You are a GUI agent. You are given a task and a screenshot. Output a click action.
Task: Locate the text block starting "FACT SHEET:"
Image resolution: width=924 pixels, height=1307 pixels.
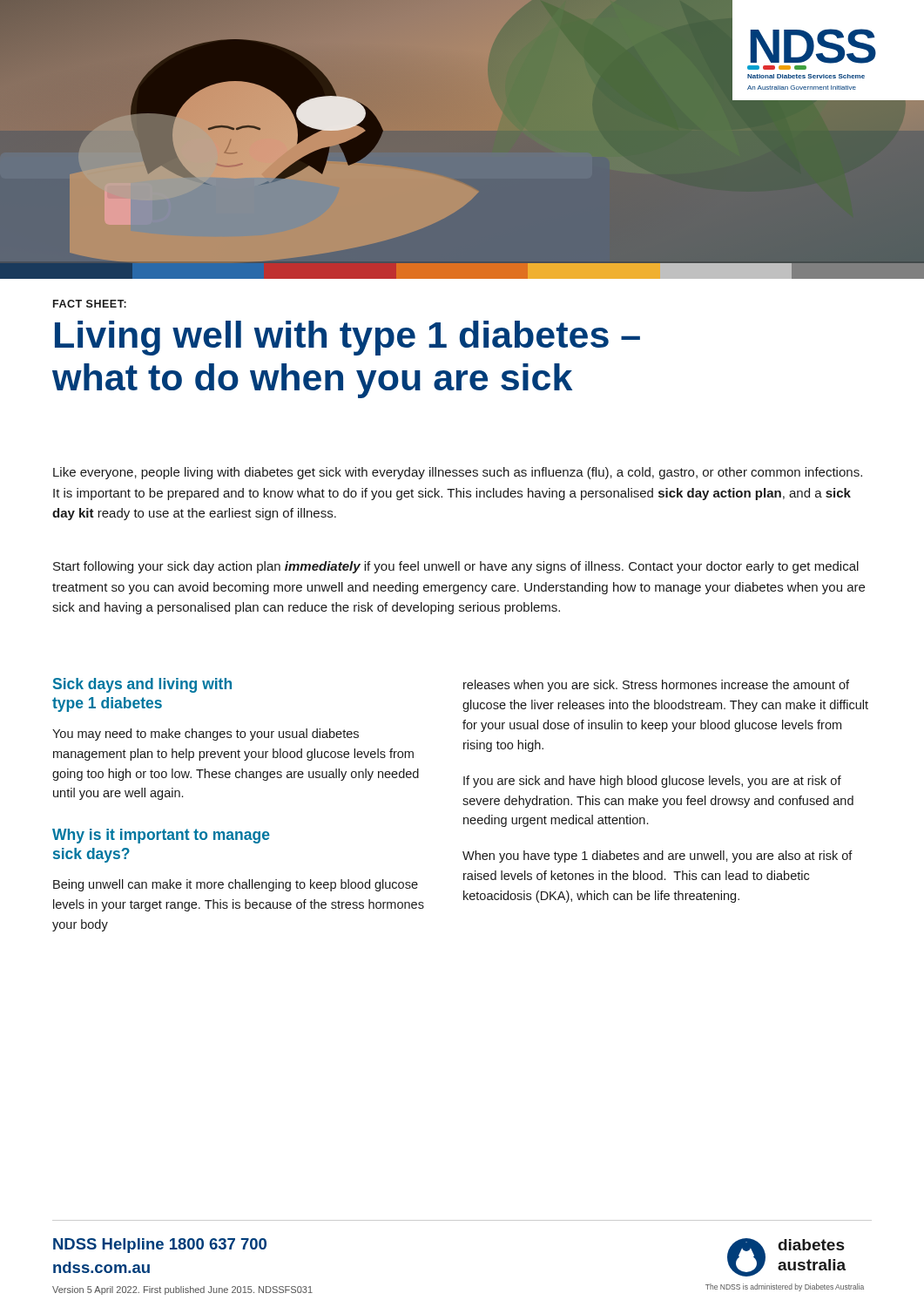[x=90, y=304]
